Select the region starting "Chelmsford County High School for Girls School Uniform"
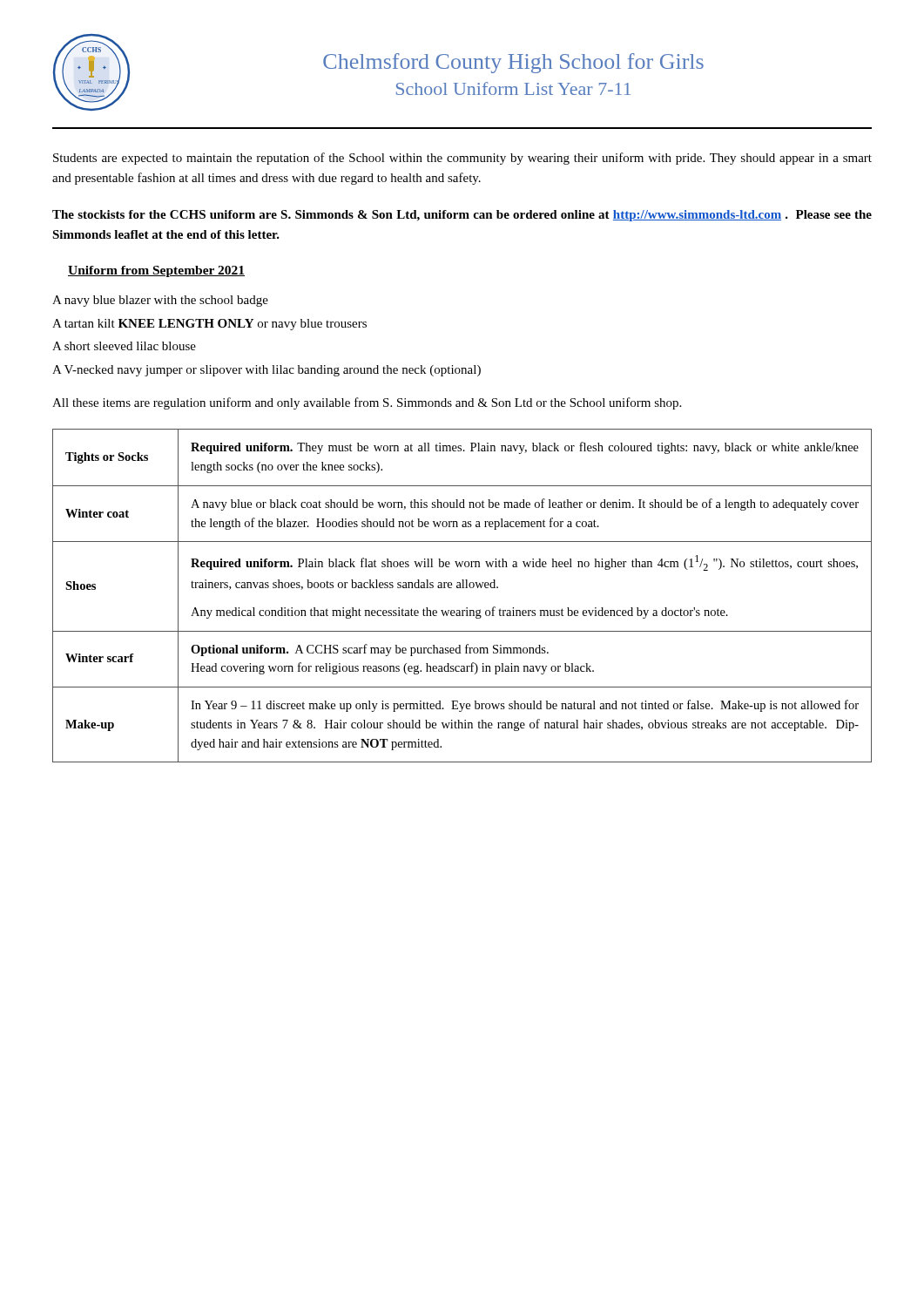Image resolution: width=924 pixels, height=1307 pixels. point(513,74)
